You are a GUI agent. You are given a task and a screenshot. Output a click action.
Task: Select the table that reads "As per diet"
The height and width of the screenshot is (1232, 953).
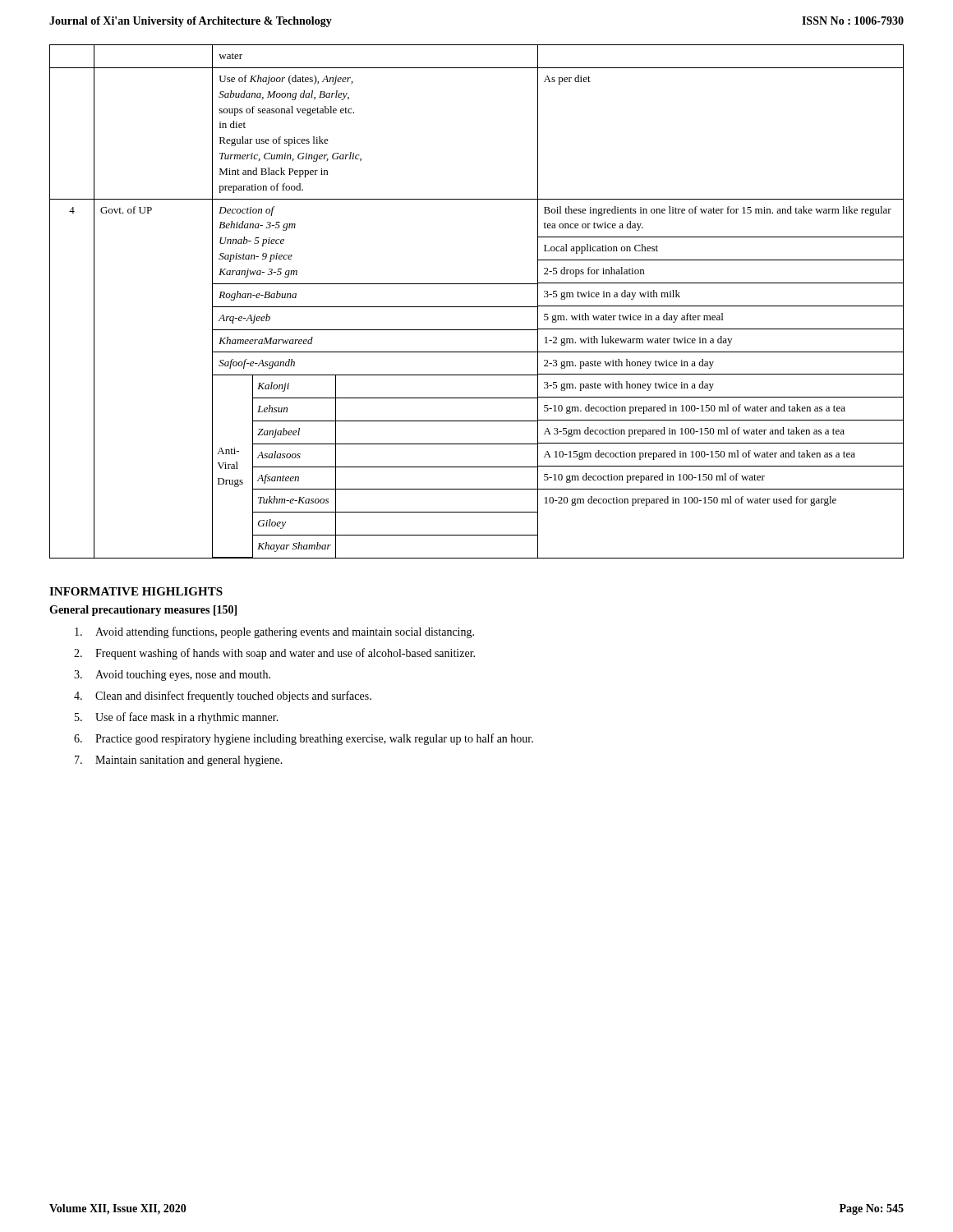pos(476,302)
